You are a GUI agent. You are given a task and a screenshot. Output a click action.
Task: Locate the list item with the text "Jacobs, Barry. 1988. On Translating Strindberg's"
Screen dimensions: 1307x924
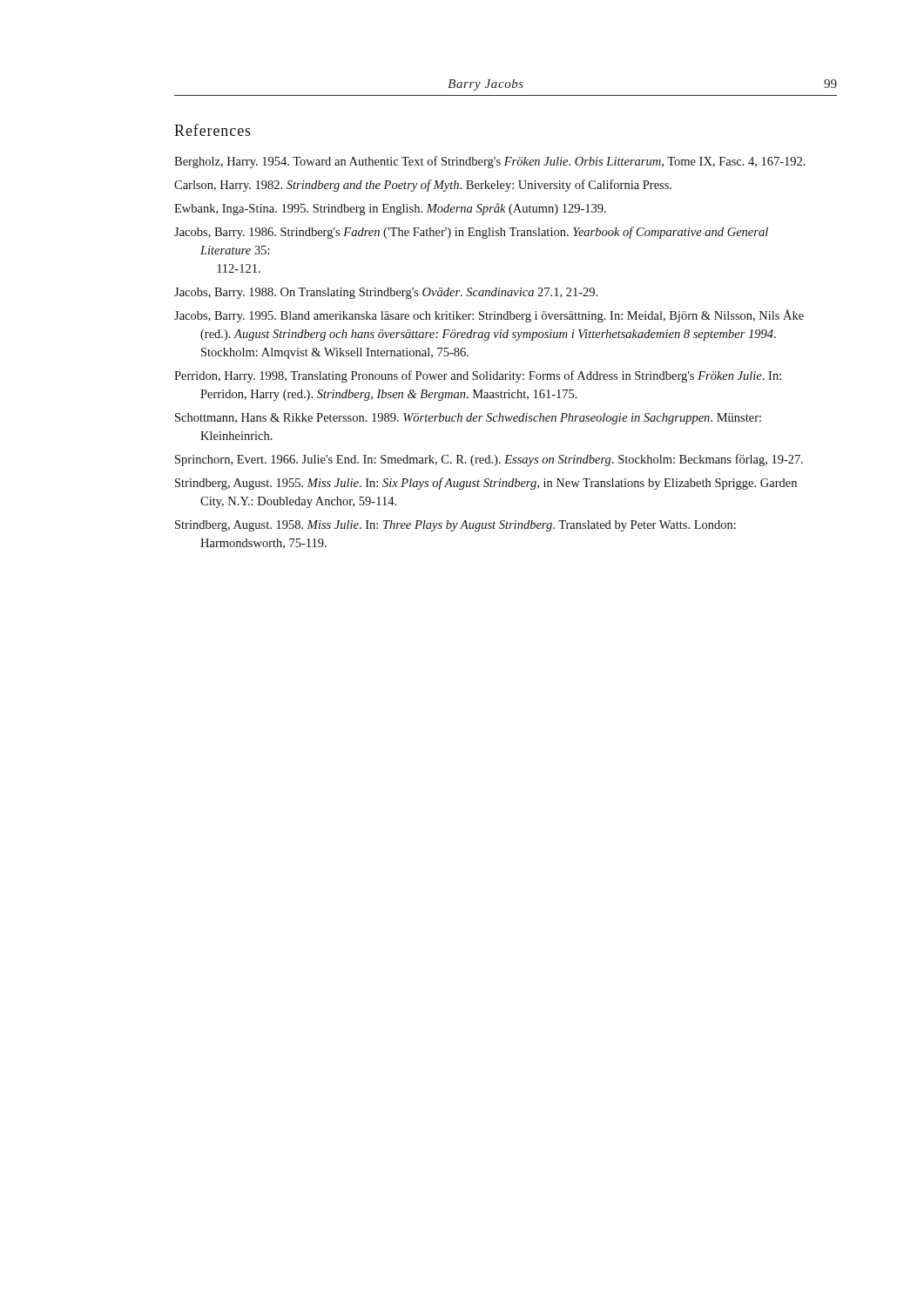tap(386, 292)
